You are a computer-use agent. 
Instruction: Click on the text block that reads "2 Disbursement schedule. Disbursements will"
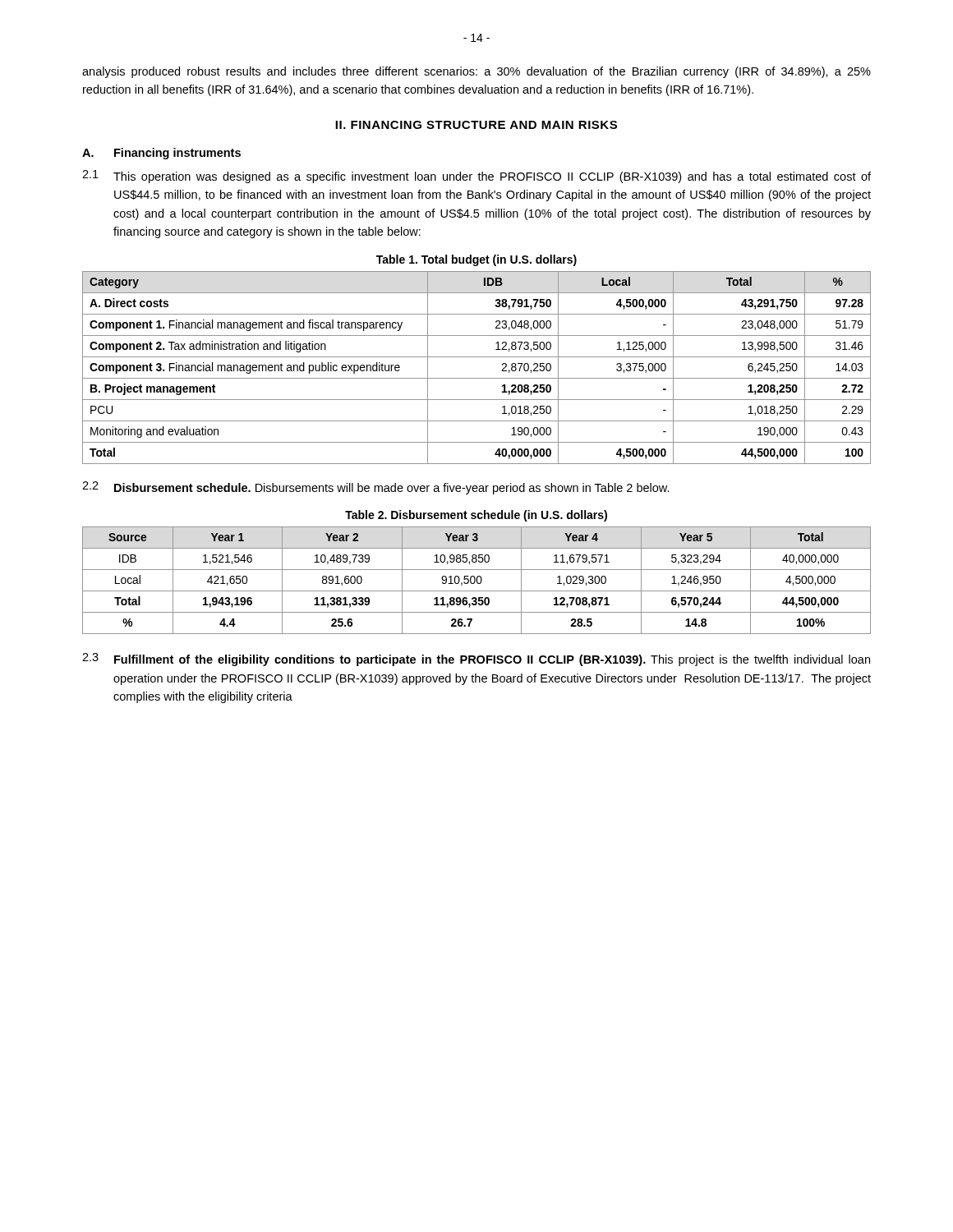376,488
